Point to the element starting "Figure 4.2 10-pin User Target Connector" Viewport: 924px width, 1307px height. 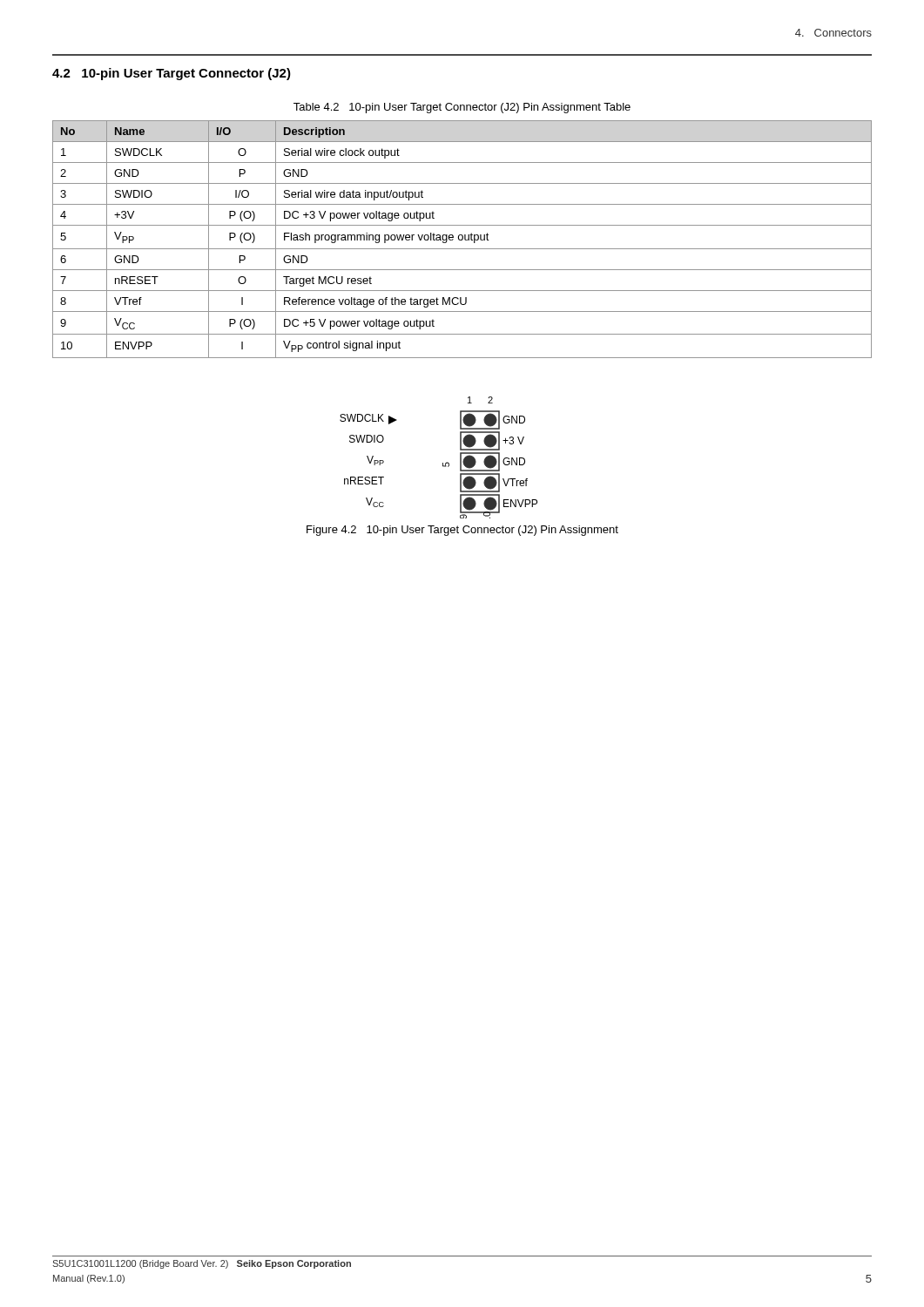[462, 529]
